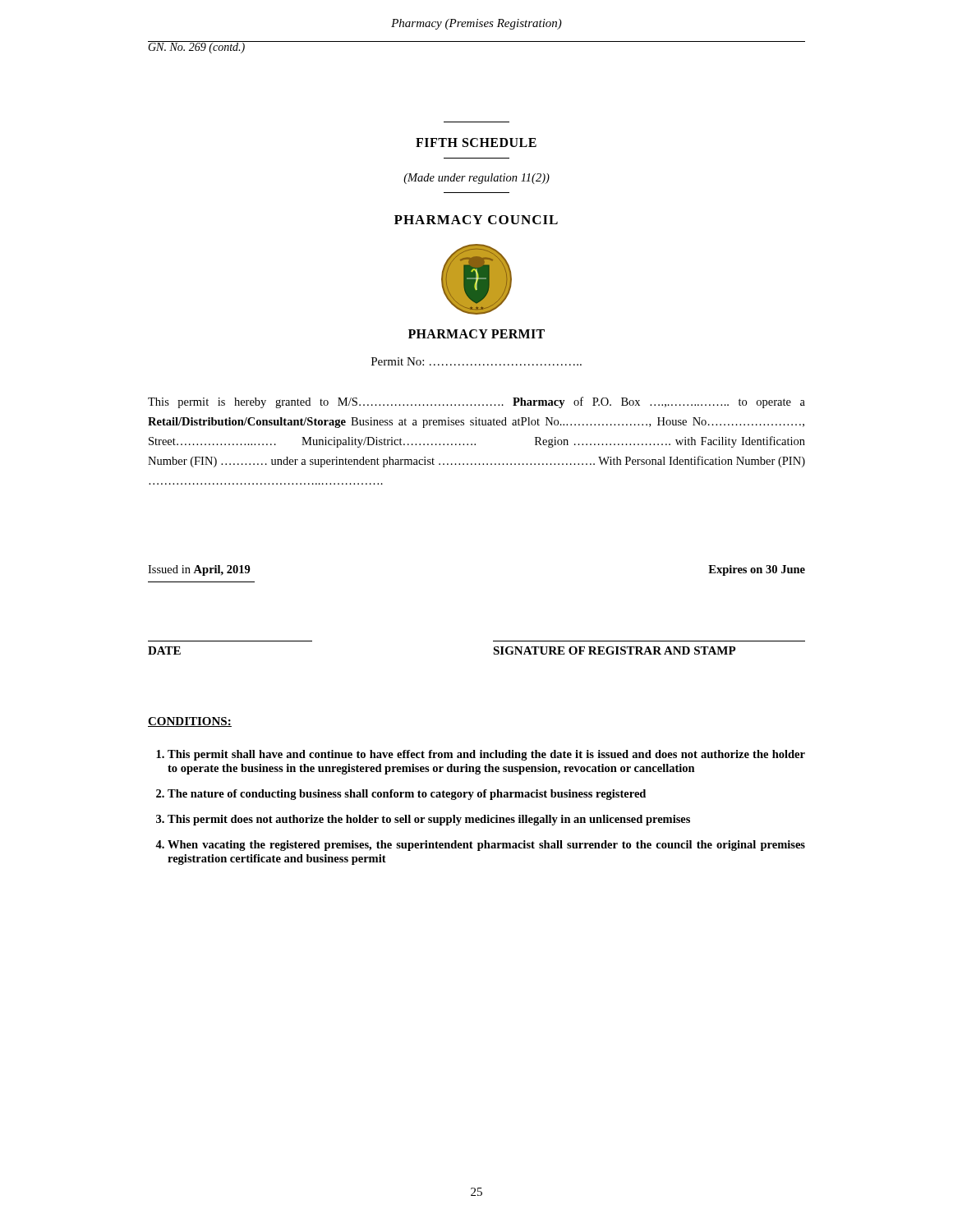Locate the text "FIFTH SCHEDULE"
Viewport: 953px width, 1232px height.
(x=476, y=142)
